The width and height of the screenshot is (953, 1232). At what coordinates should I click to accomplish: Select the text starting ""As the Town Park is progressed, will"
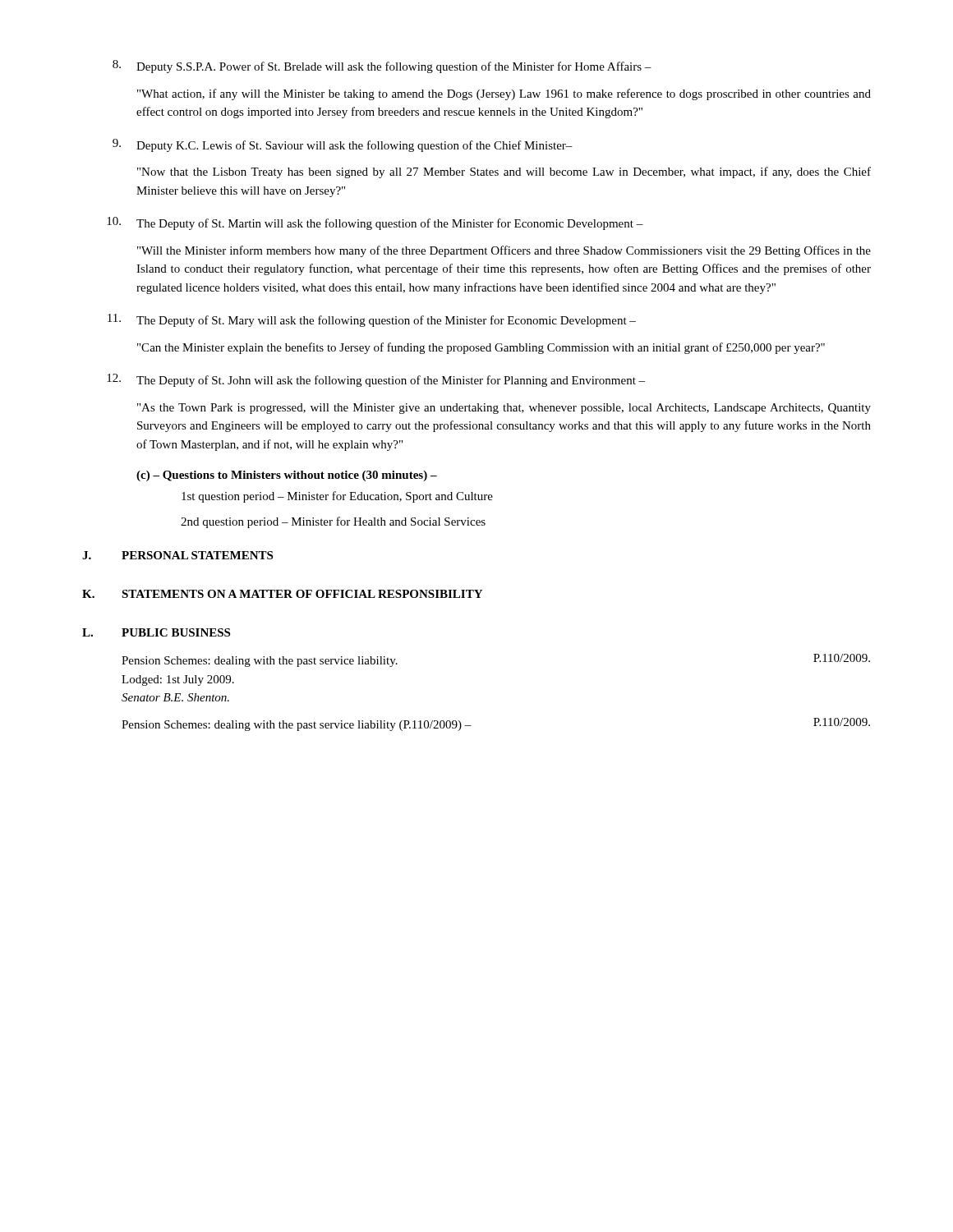(504, 426)
